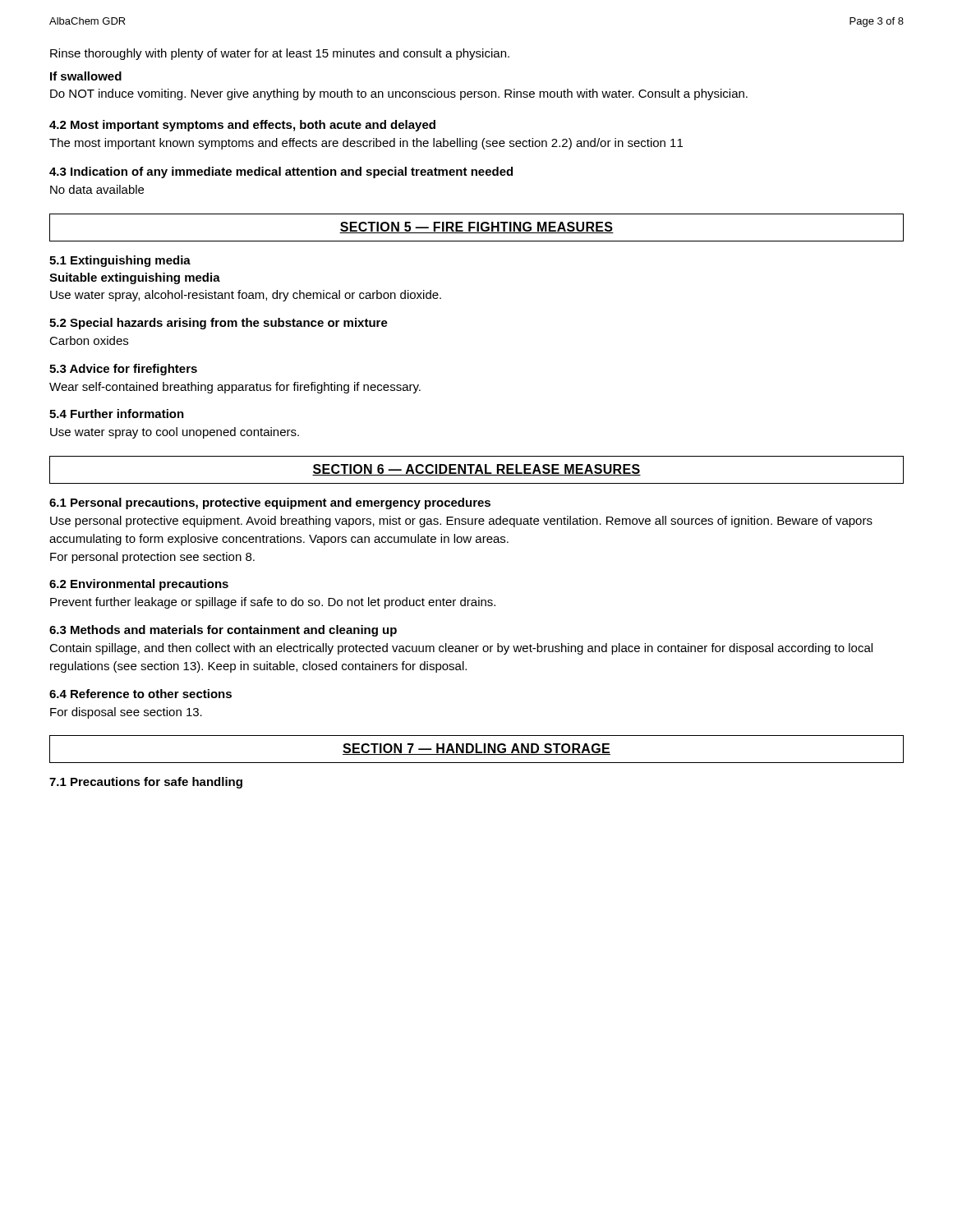Locate the text block containing "Use water spray to"
The width and height of the screenshot is (953, 1232).
click(175, 432)
